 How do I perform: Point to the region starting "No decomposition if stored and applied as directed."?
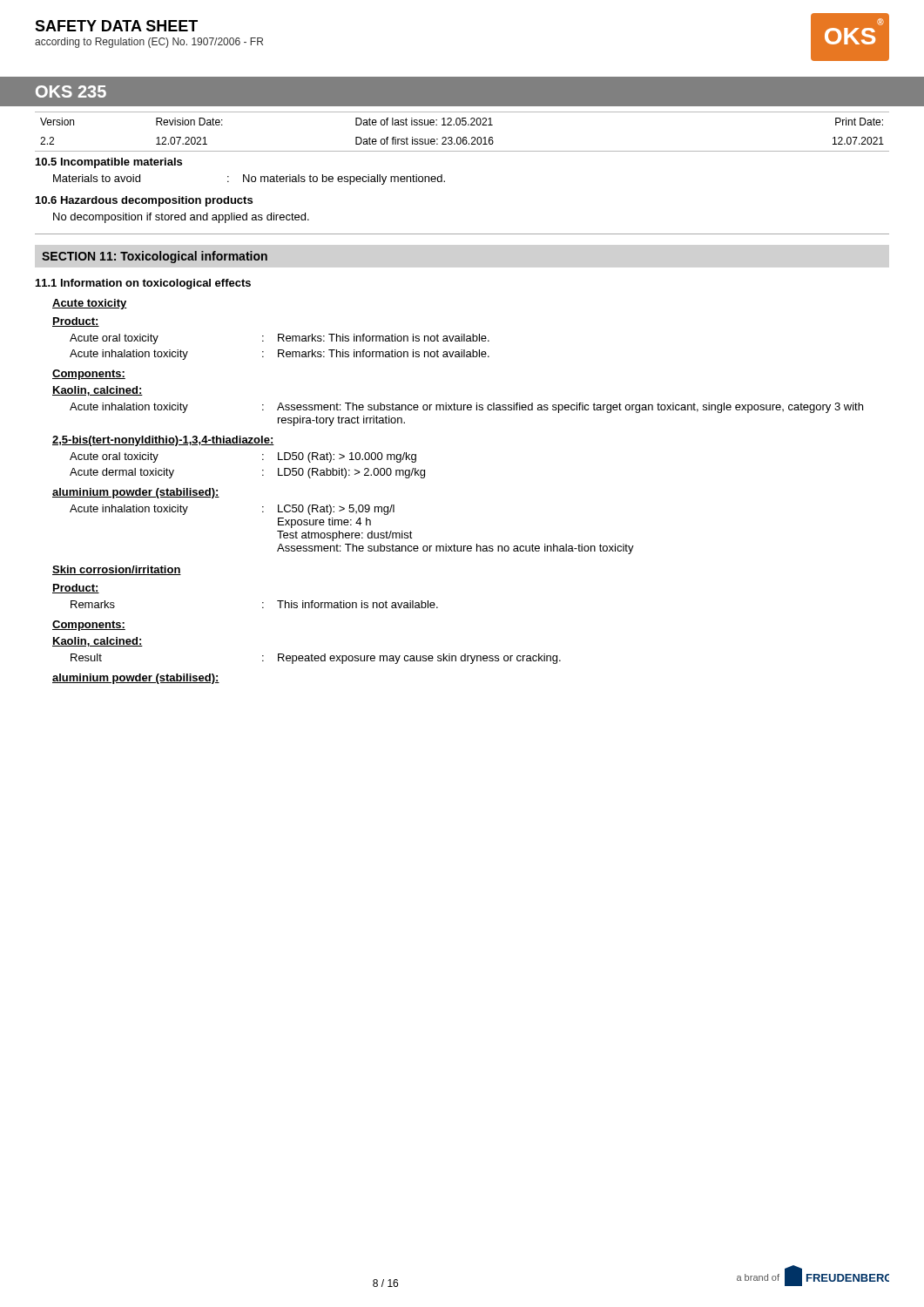click(x=181, y=217)
